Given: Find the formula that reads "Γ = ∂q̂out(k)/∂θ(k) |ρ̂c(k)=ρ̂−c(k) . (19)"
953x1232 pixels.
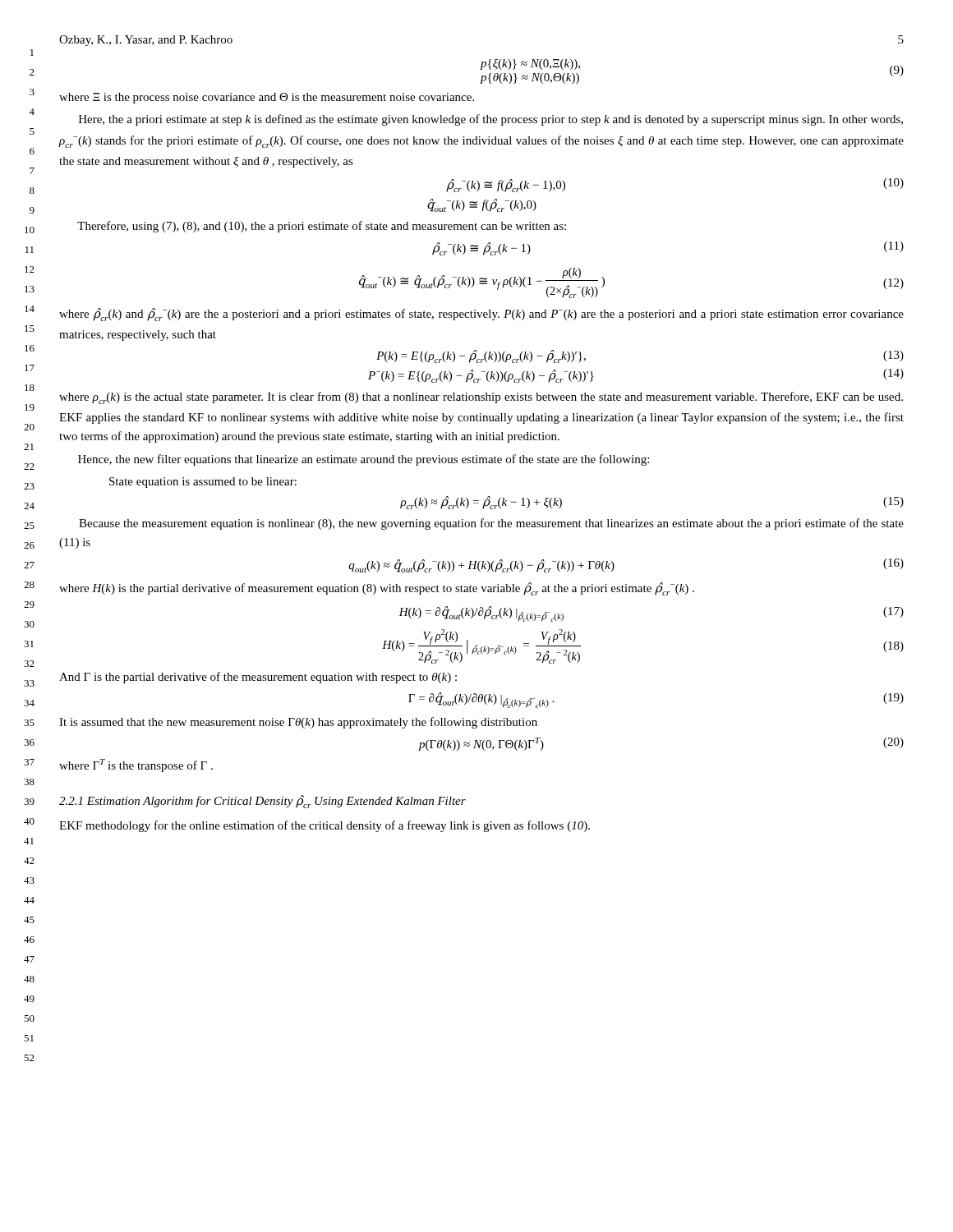Looking at the screenshot, I should (485, 700).
